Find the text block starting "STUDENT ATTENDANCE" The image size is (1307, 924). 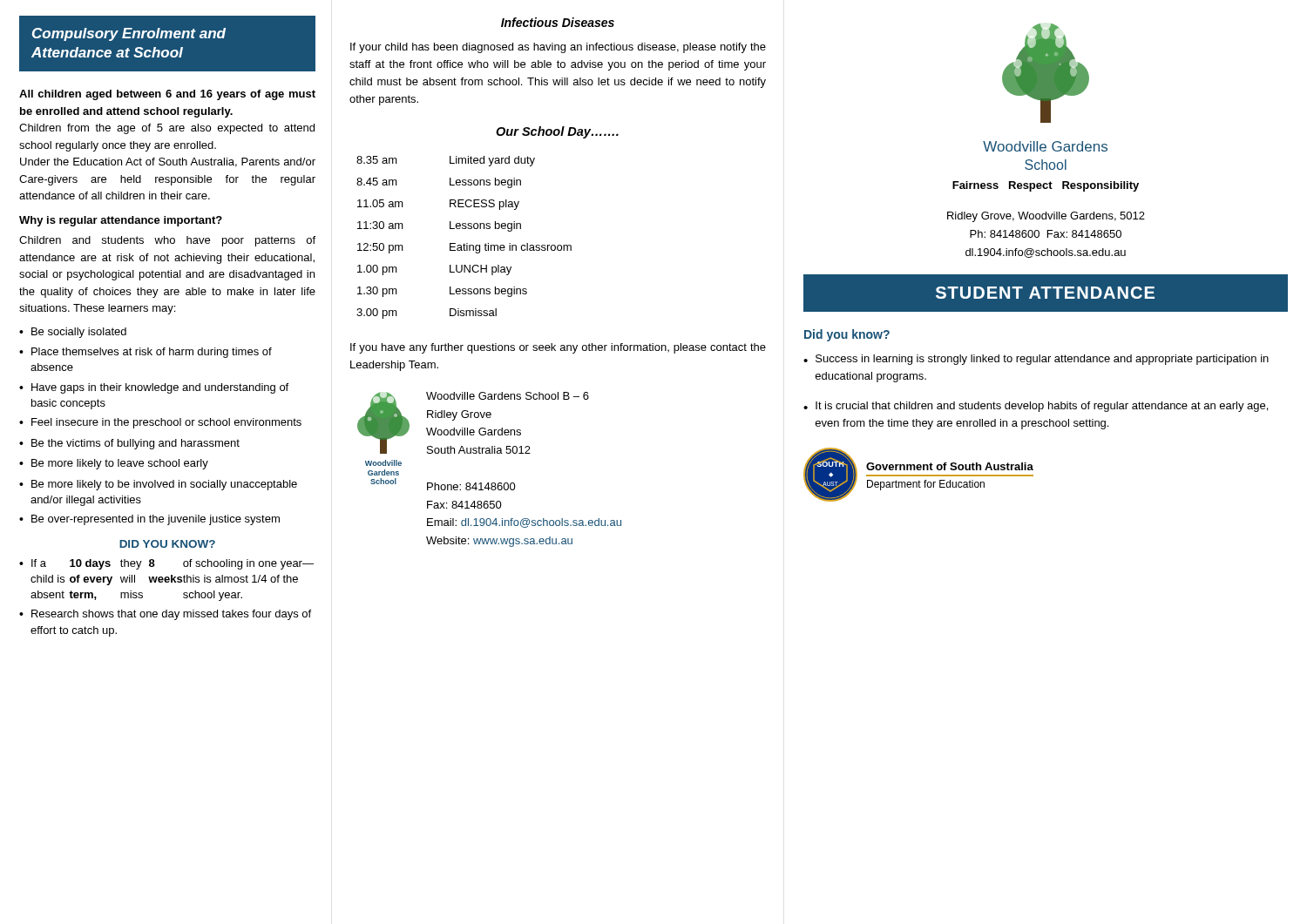1046,292
